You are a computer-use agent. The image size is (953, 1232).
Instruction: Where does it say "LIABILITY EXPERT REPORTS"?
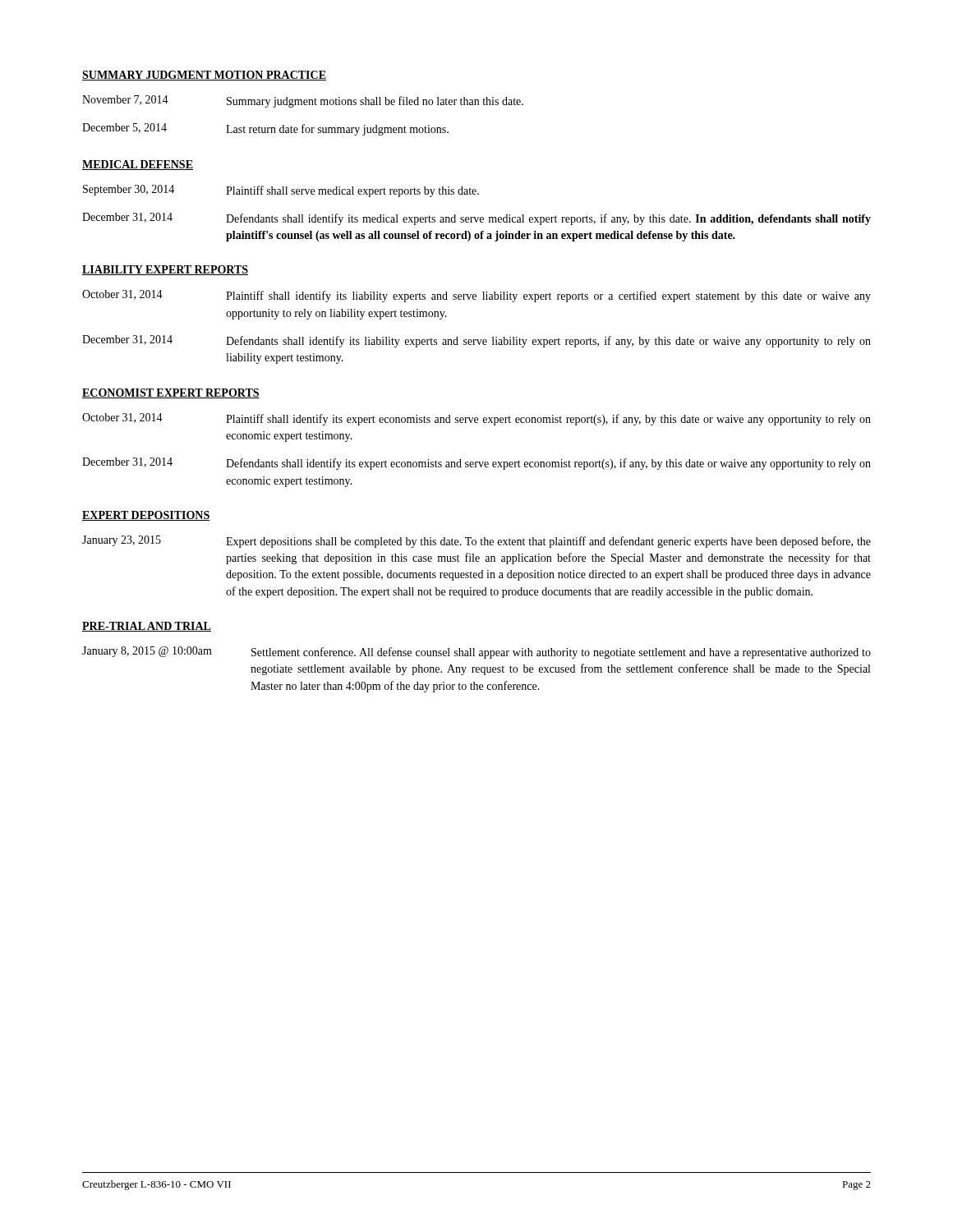coord(165,270)
